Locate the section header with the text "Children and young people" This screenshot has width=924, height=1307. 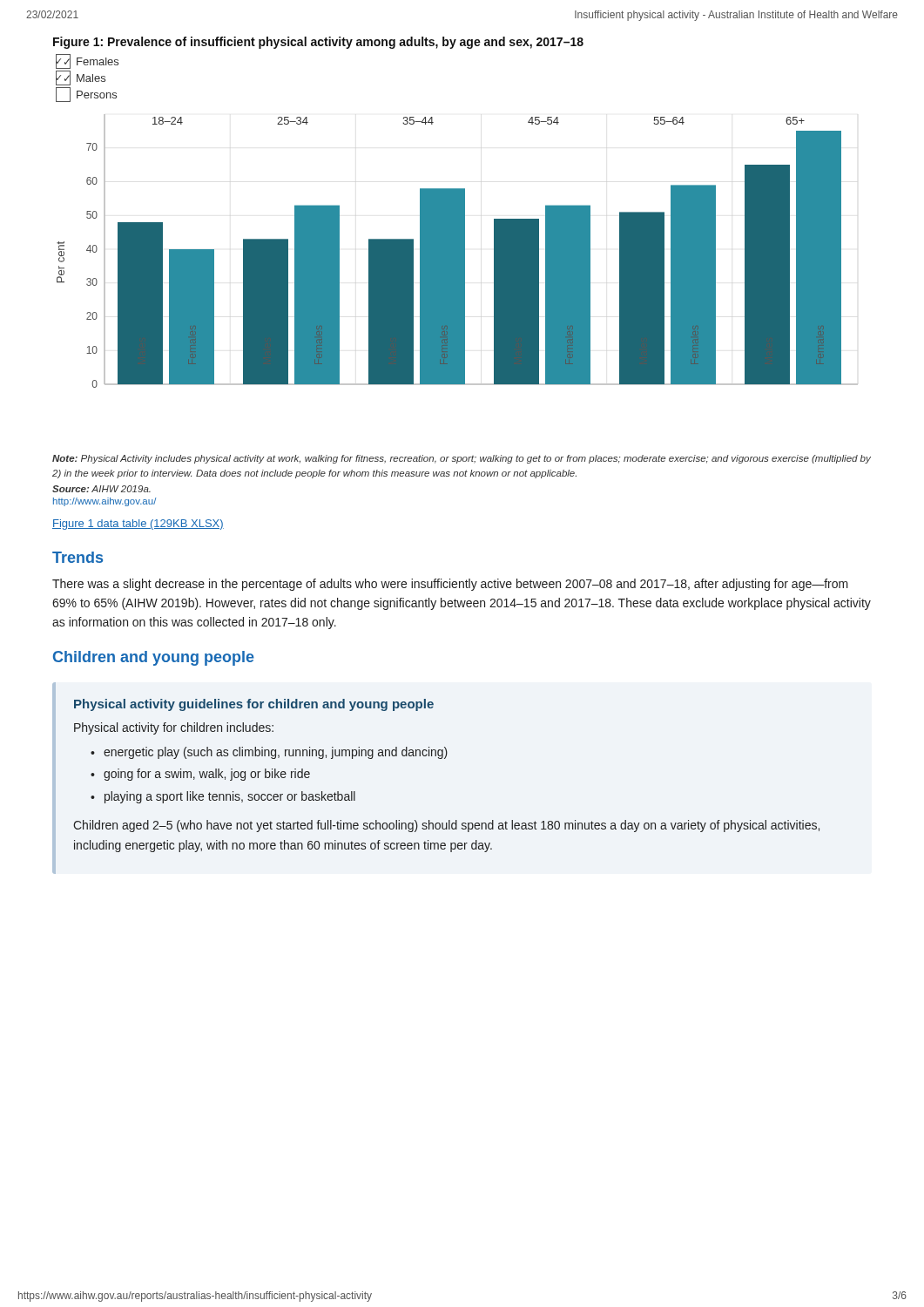pos(153,657)
